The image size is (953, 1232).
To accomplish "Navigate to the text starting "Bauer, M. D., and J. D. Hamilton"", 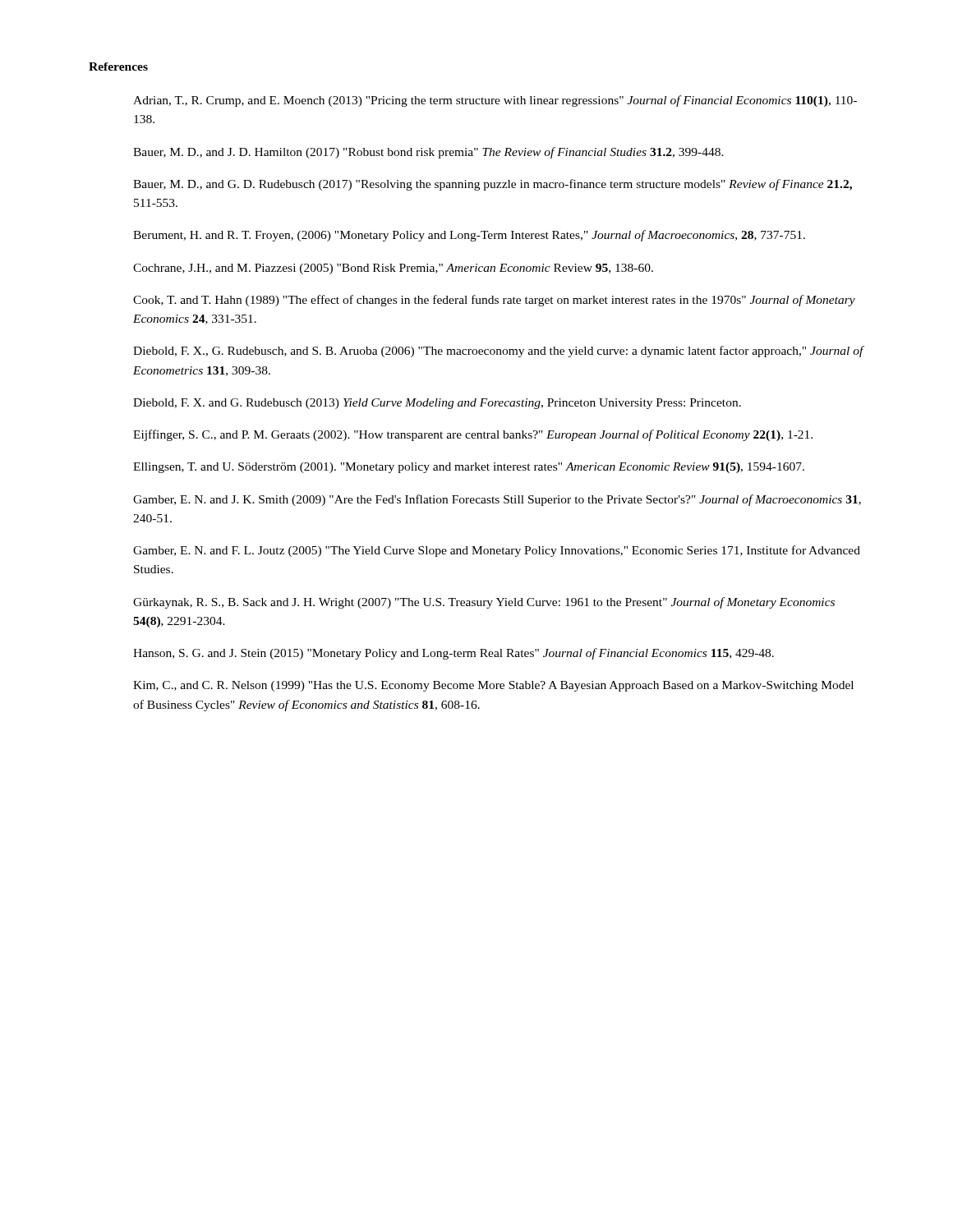I will click(476, 151).
